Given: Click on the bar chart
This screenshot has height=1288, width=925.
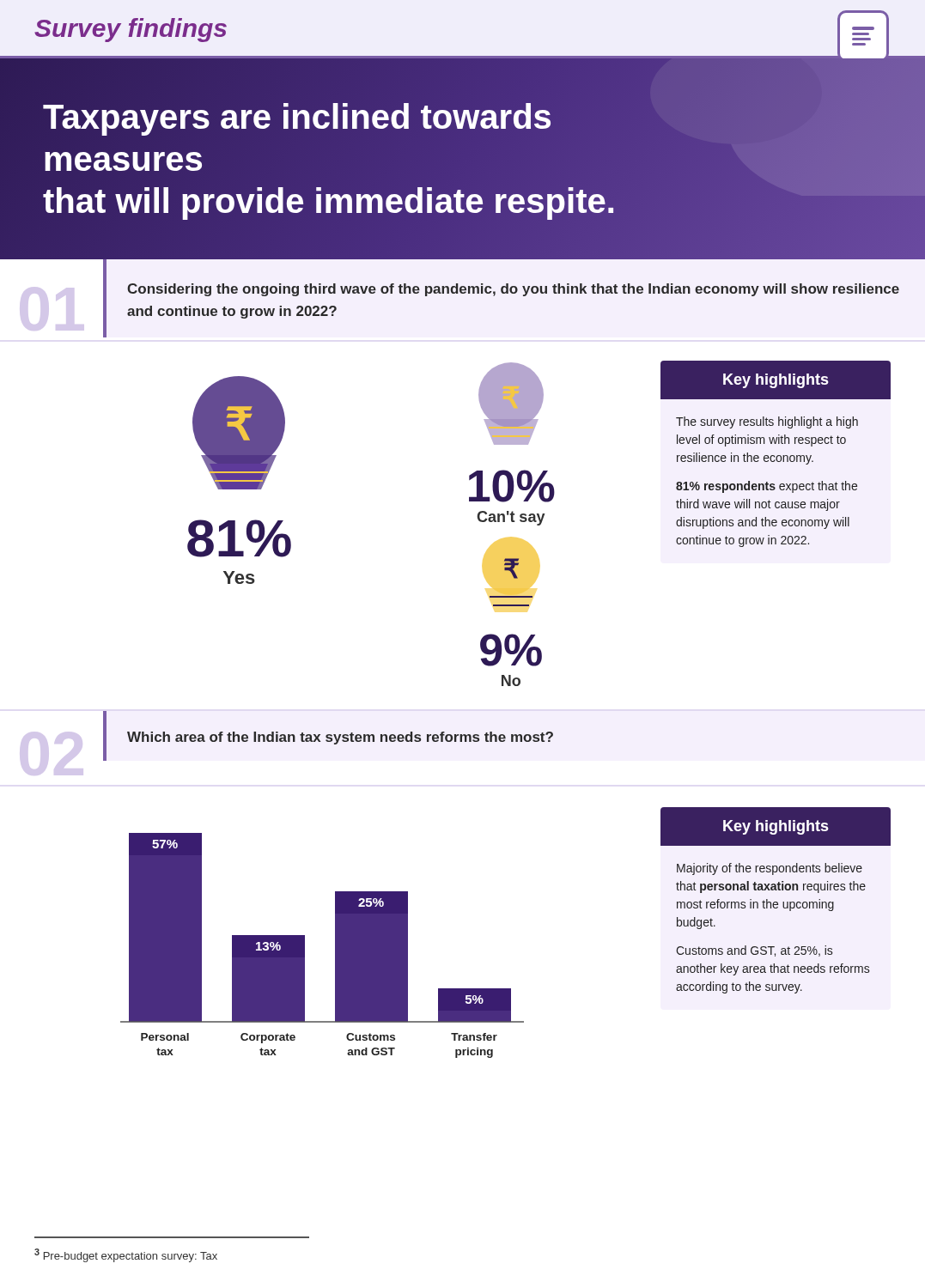Looking at the screenshot, I should pyautogui.click(x=375, y=955).
